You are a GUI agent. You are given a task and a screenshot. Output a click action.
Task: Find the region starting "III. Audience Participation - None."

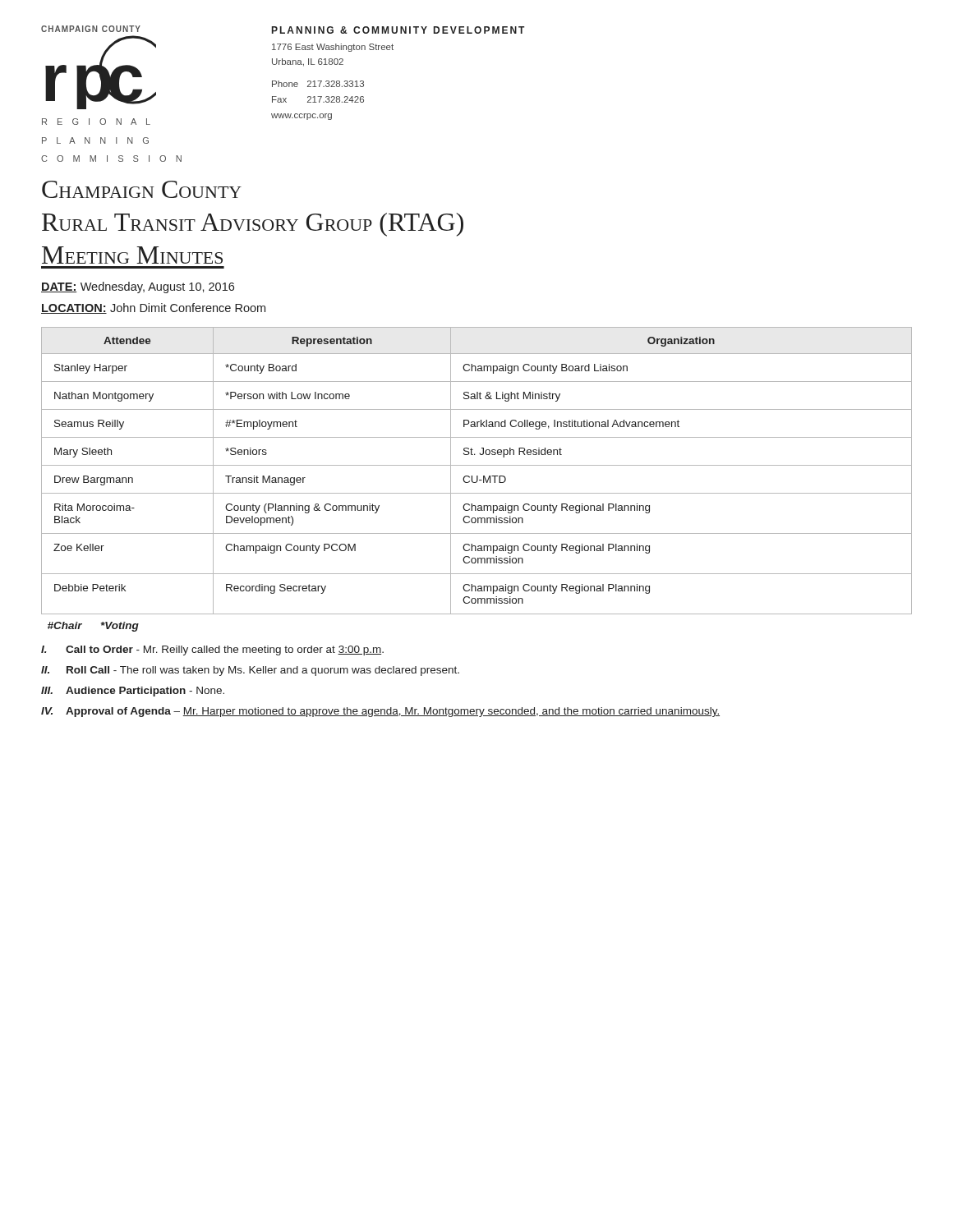133,692
